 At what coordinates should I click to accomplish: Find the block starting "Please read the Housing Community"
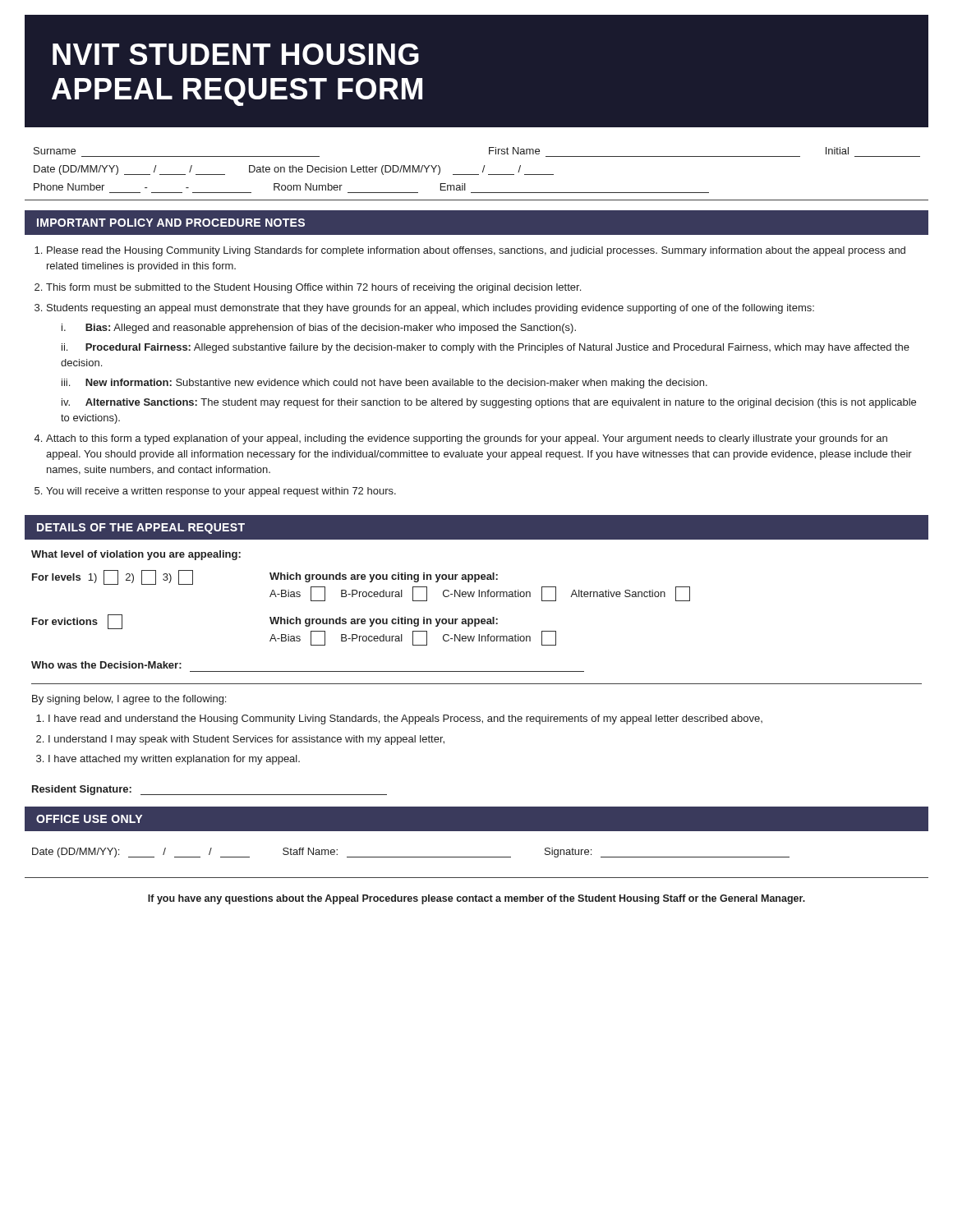pos(484,259)
